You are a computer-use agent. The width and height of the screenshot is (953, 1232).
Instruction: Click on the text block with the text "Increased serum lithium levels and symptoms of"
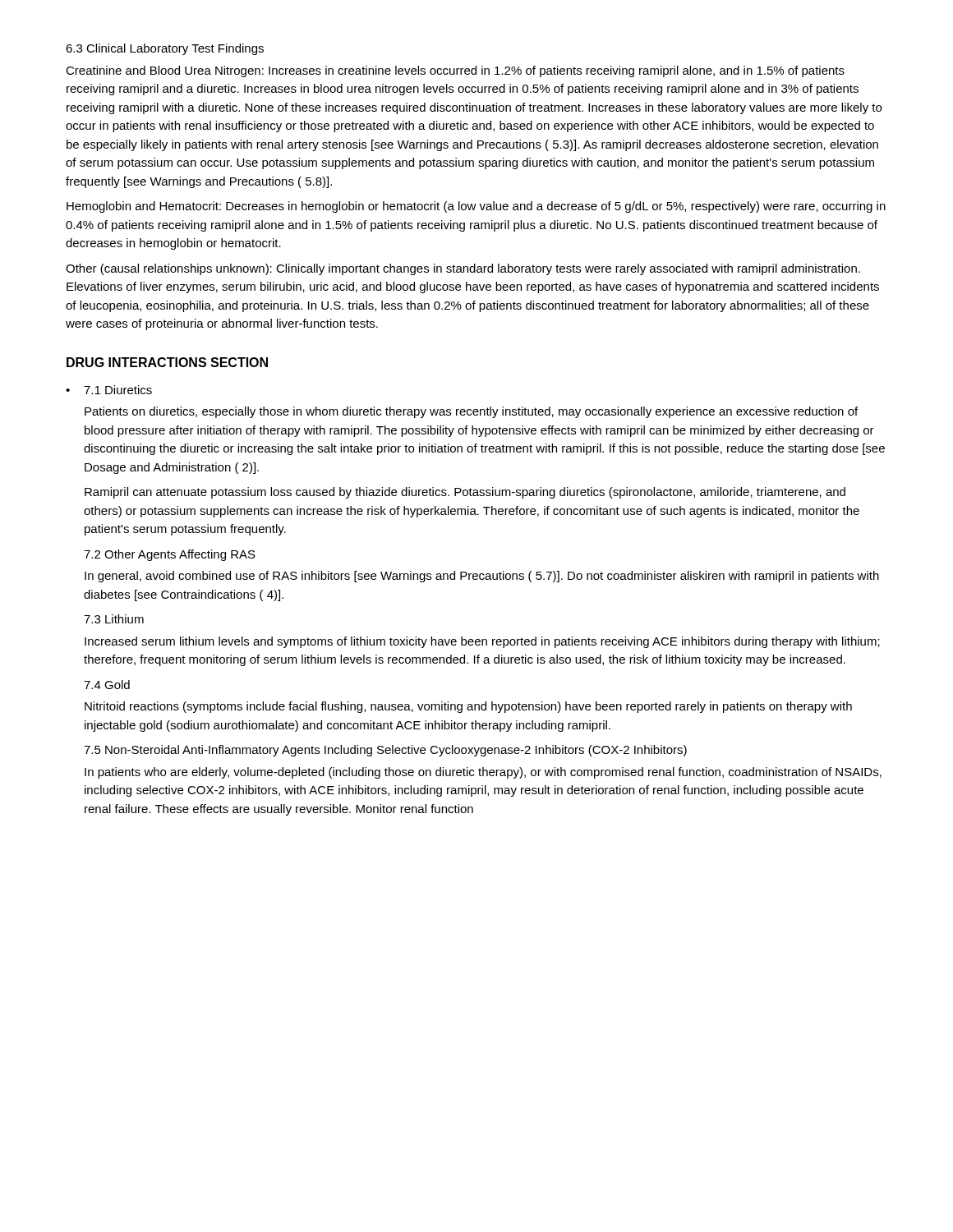coord(482,650)
